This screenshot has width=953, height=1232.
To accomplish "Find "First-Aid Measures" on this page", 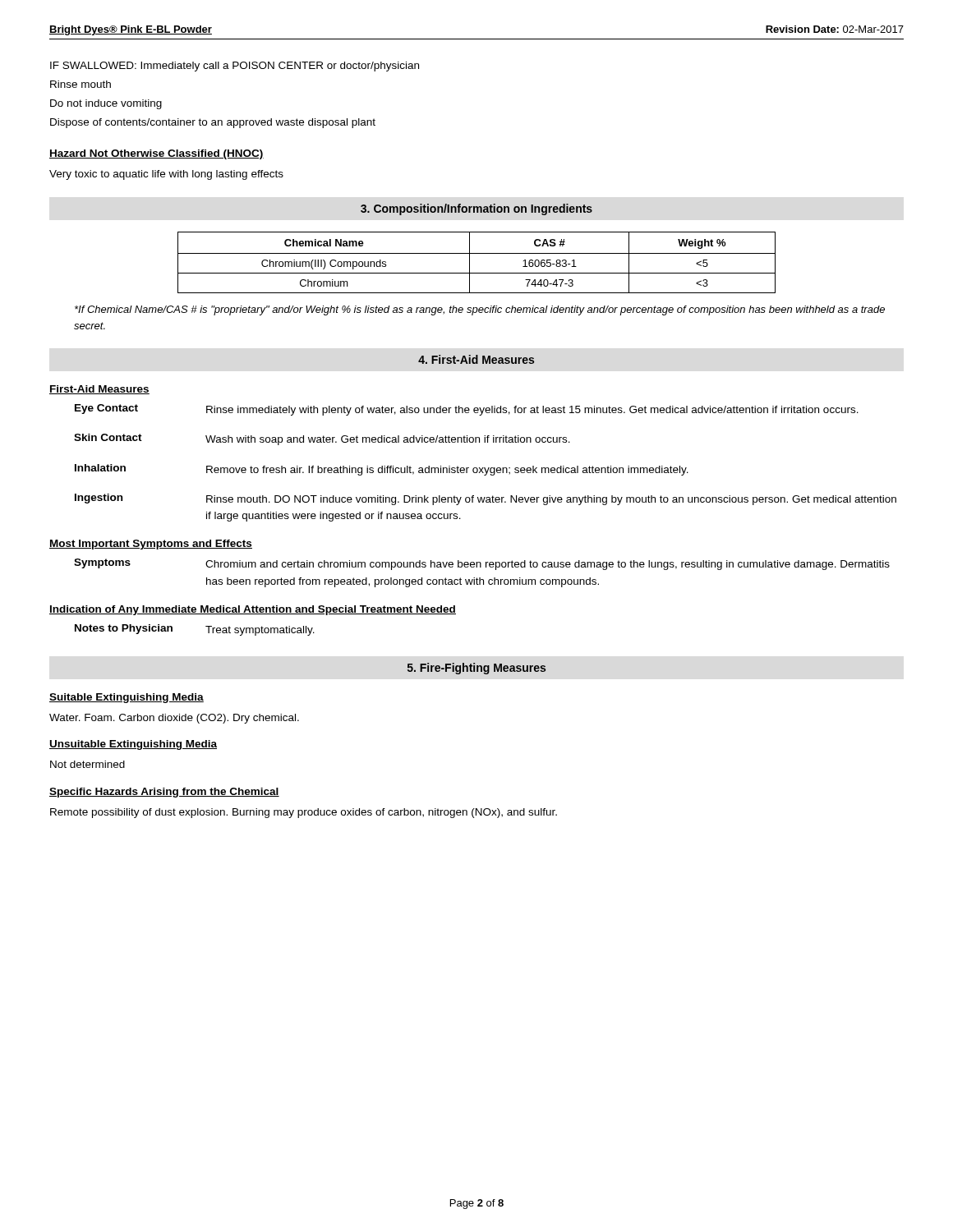I will (x=99, y=389).
